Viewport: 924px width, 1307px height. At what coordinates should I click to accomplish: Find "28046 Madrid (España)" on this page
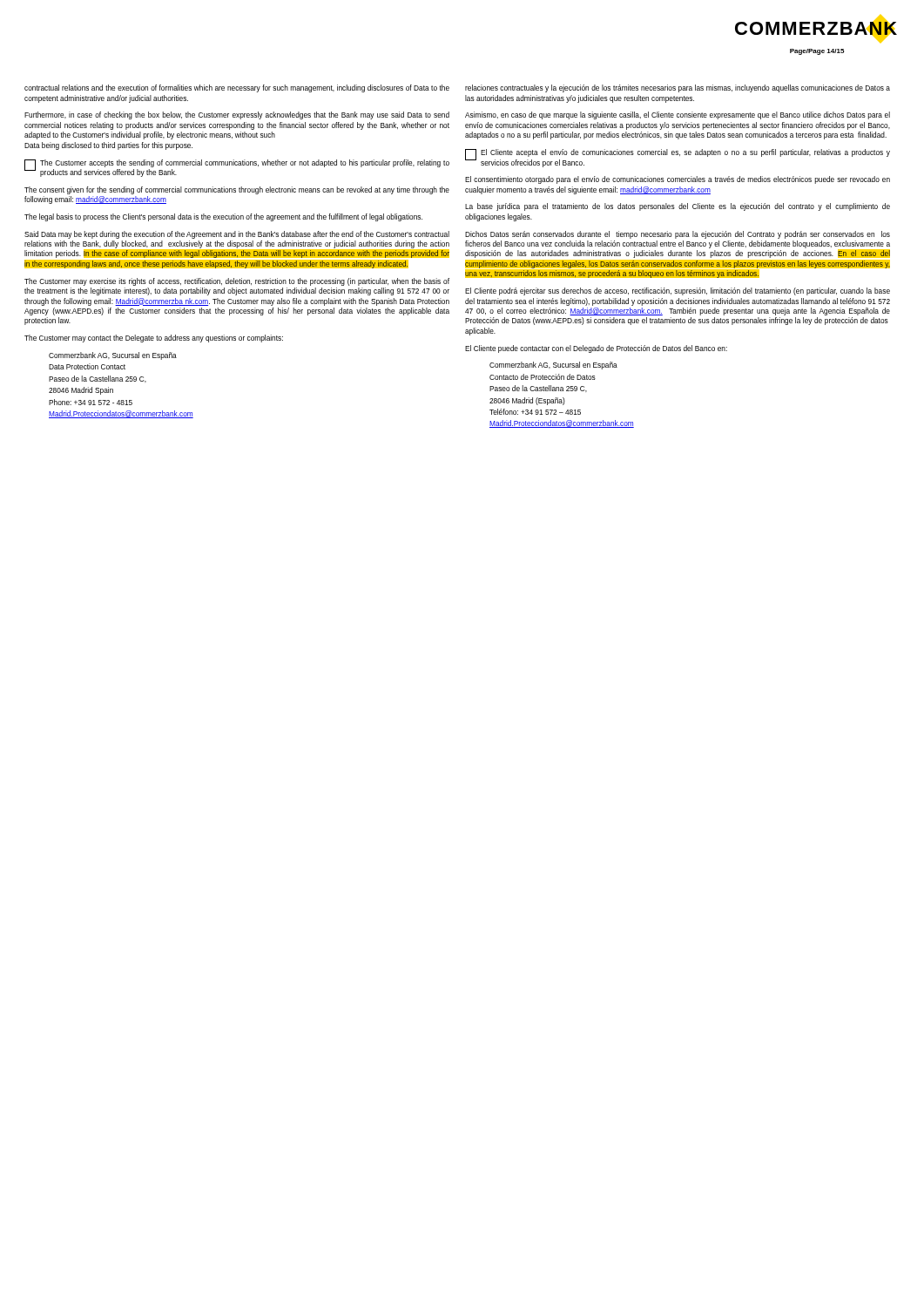pos(527,400)
